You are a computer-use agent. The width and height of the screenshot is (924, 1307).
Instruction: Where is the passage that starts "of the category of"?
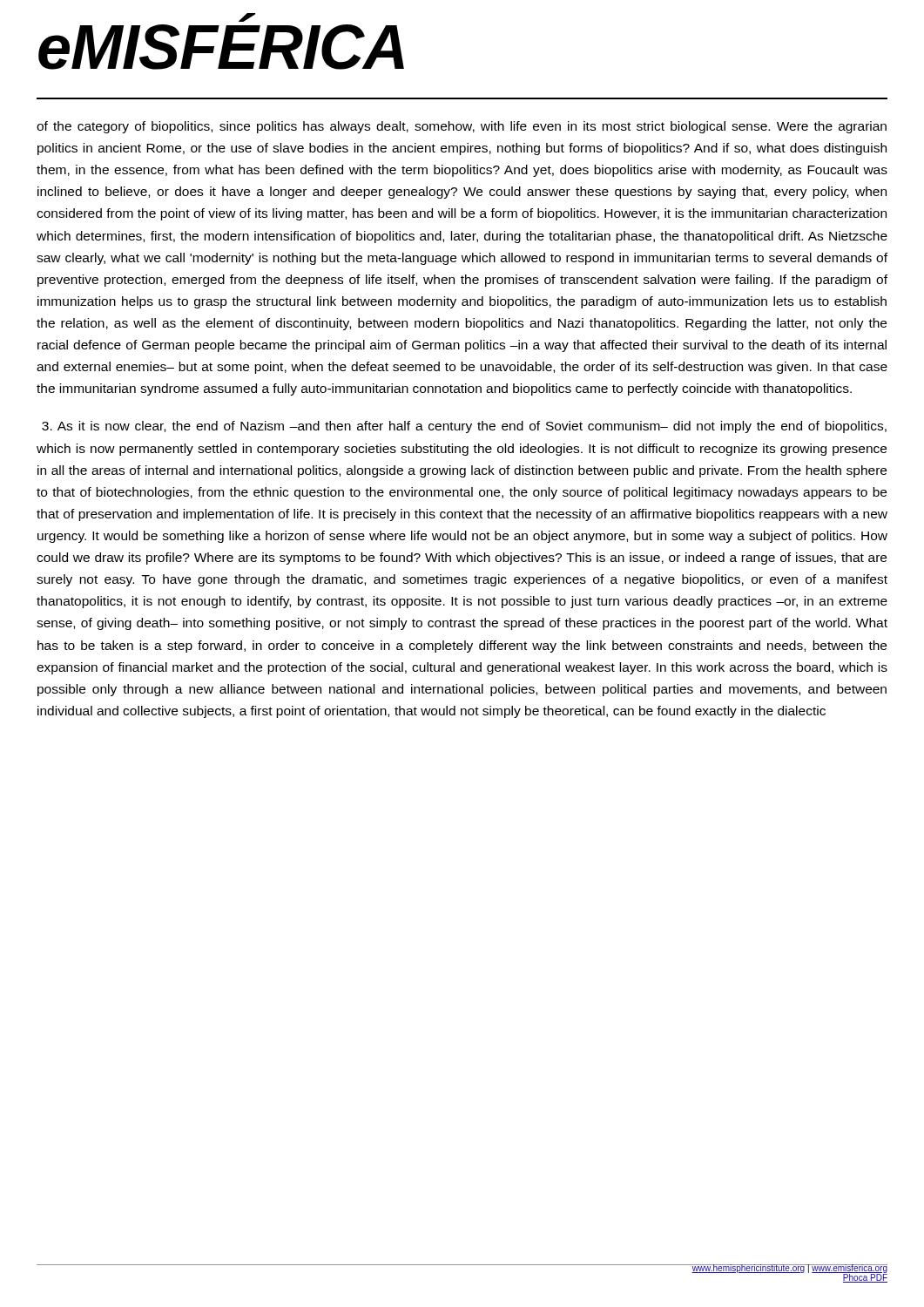[462, 257]
